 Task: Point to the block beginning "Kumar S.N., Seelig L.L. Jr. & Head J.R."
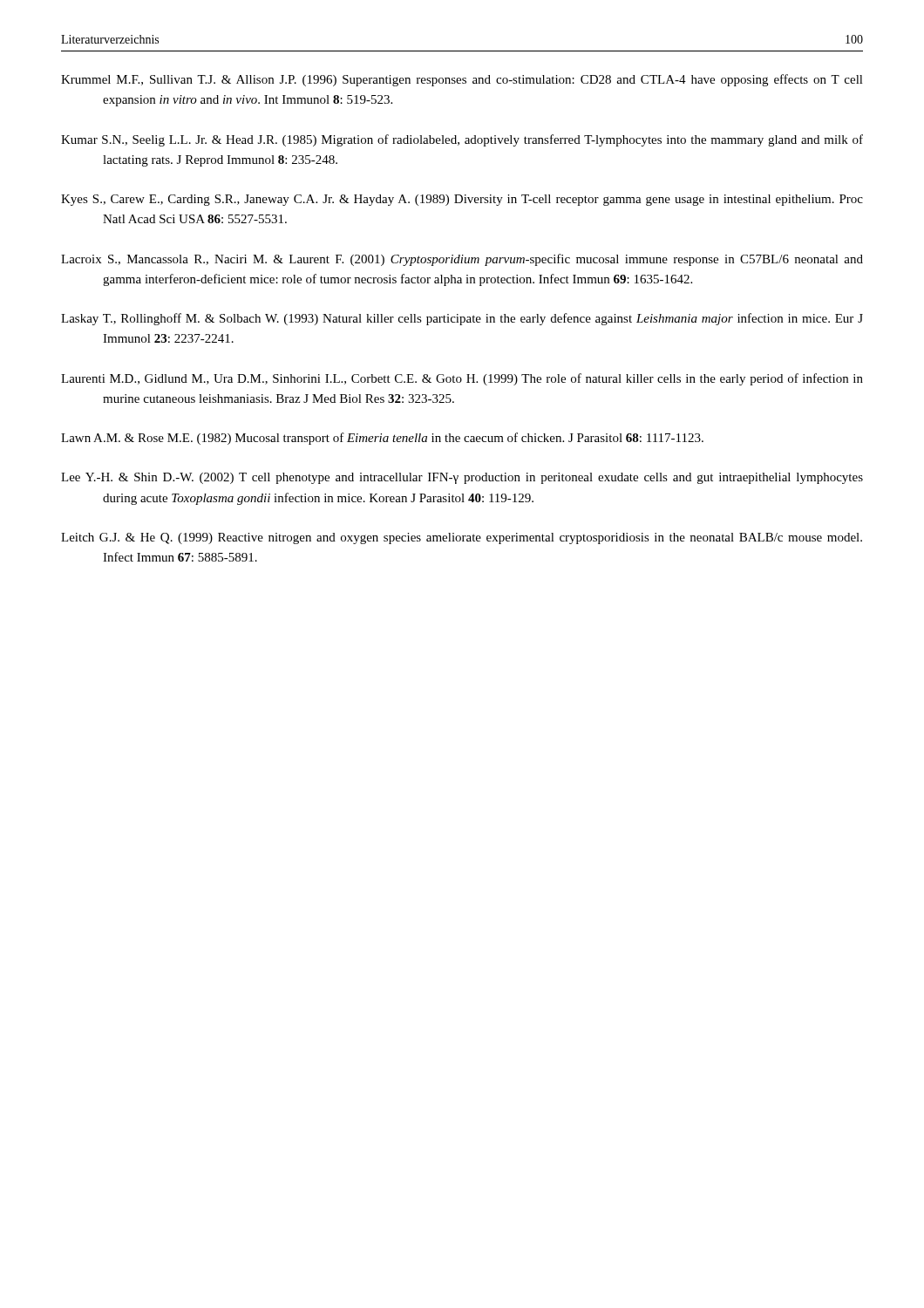(462, 149)
